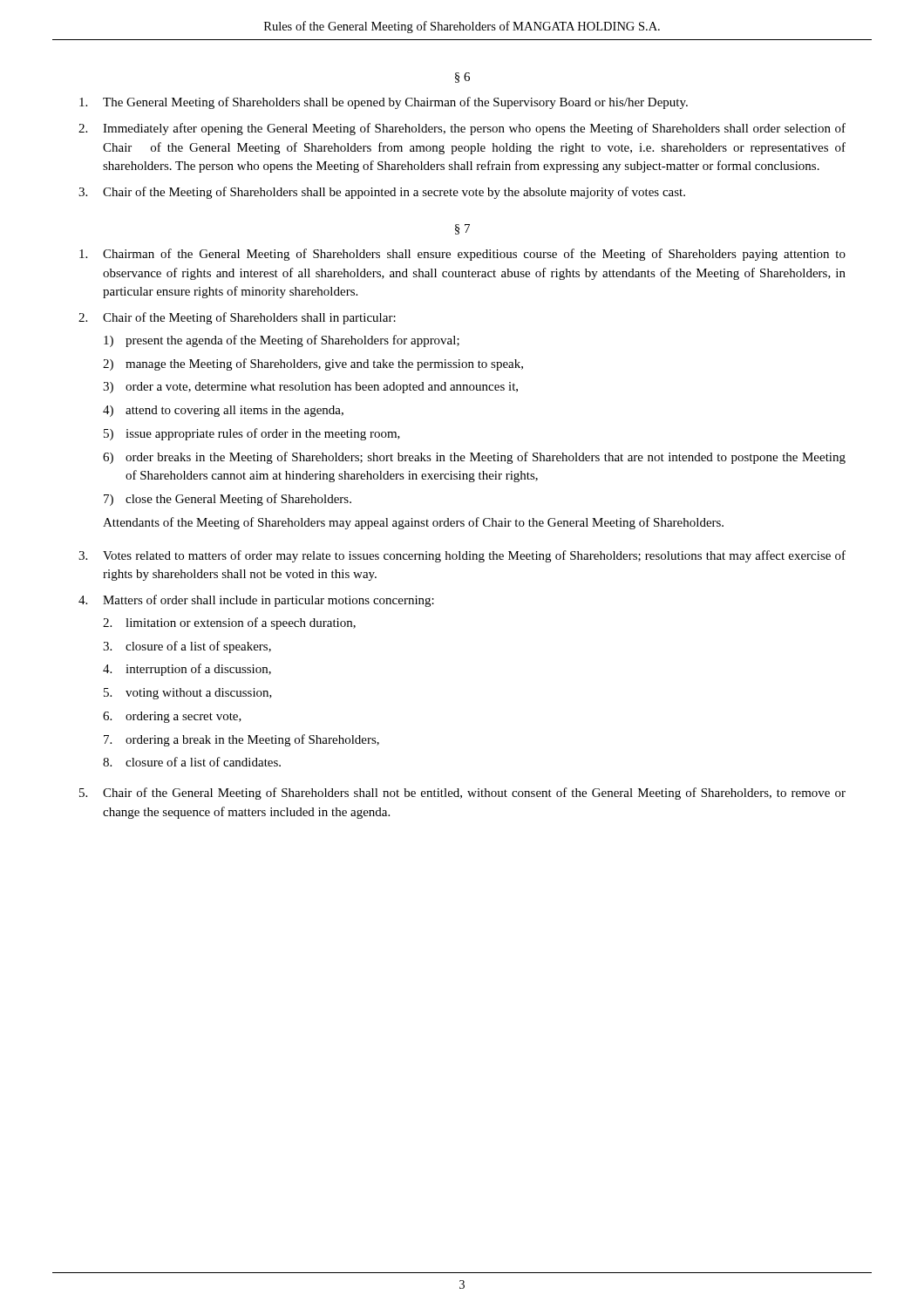Point to the text starting "The General Meeting of Shareholders shall"
This screenshot has width=924, height=1308.
[462, 103]
